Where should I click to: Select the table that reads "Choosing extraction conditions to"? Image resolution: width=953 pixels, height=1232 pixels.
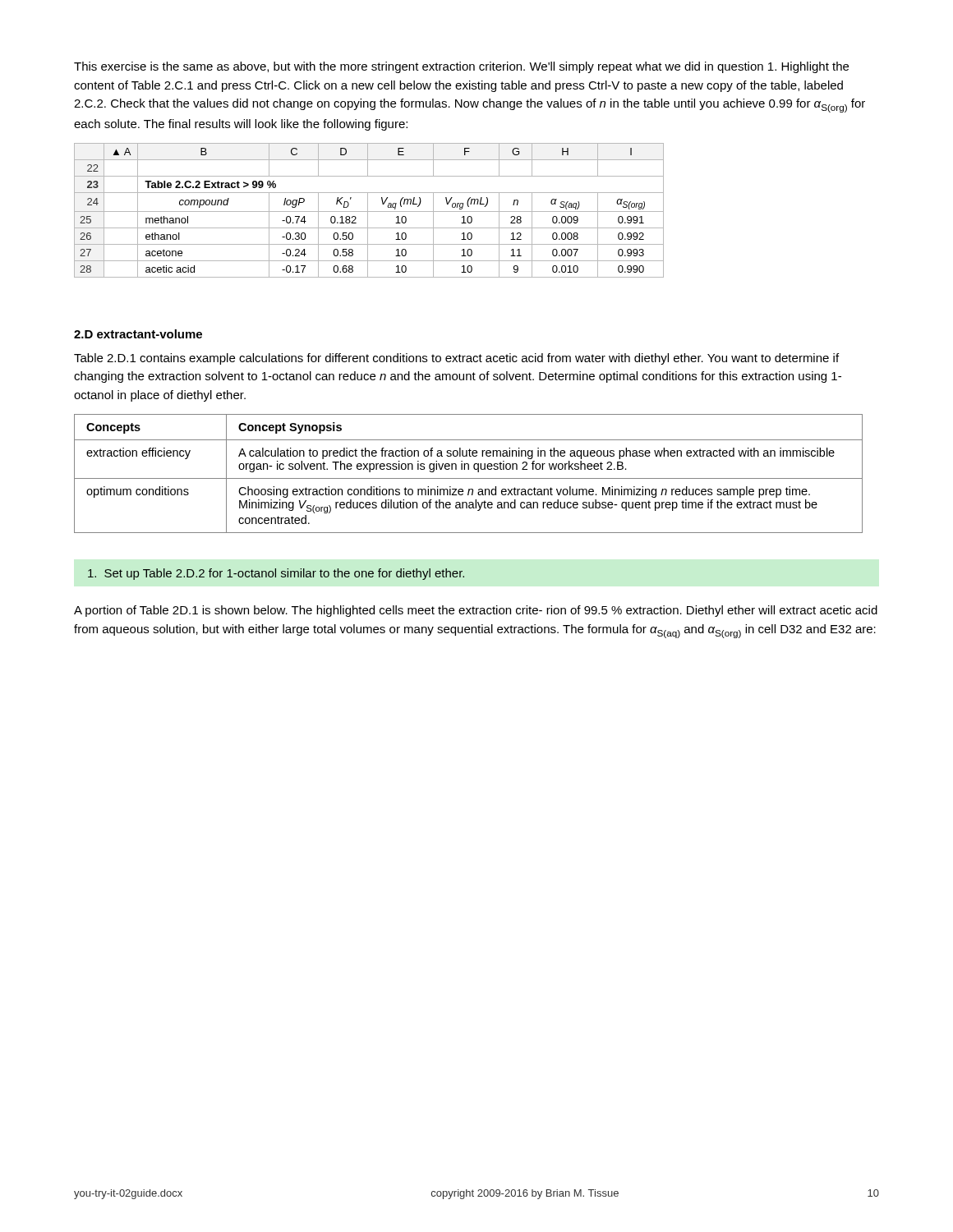tap(476, 474)
